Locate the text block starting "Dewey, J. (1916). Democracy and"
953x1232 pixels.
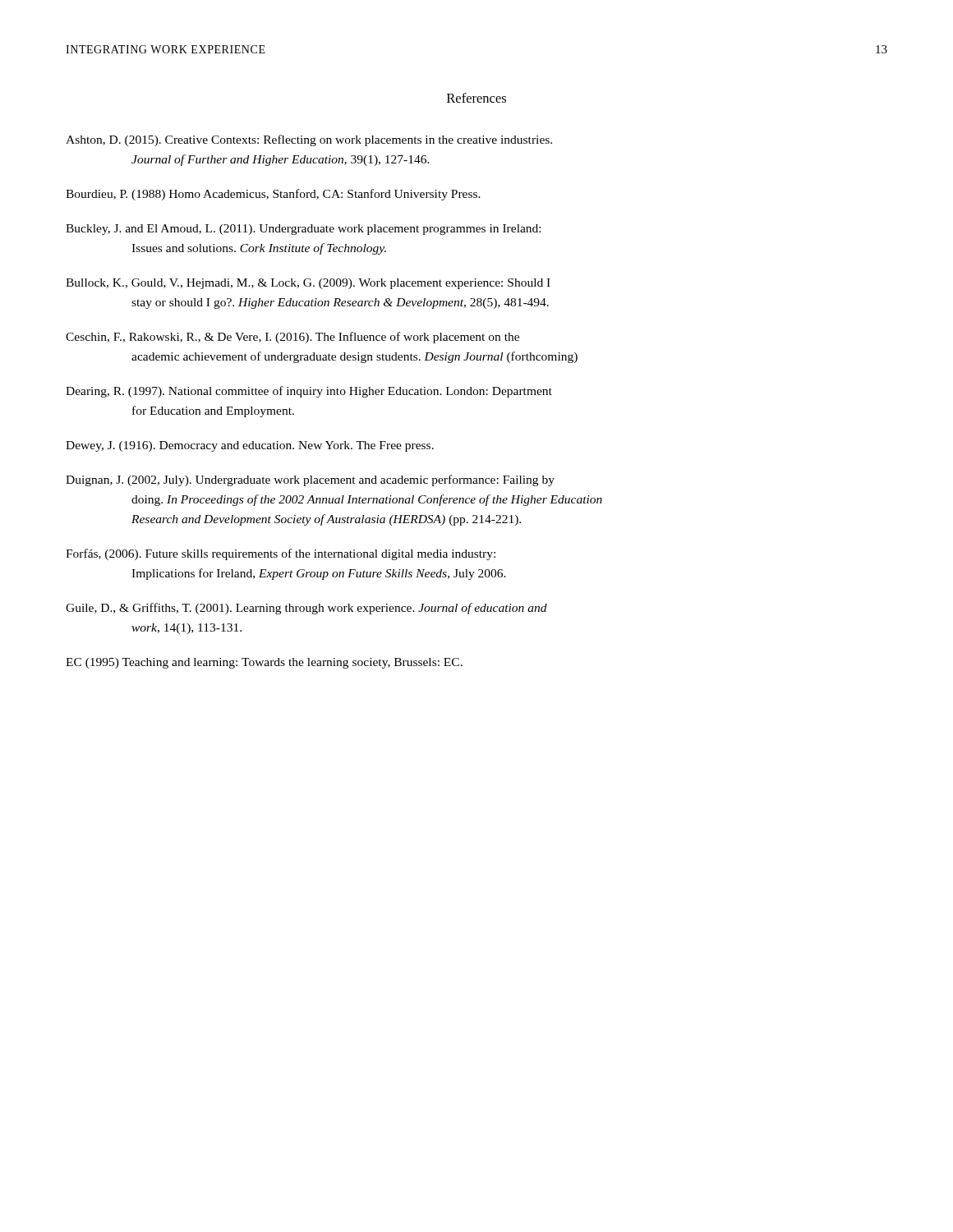pyautogui.click(x=250, y=446)
